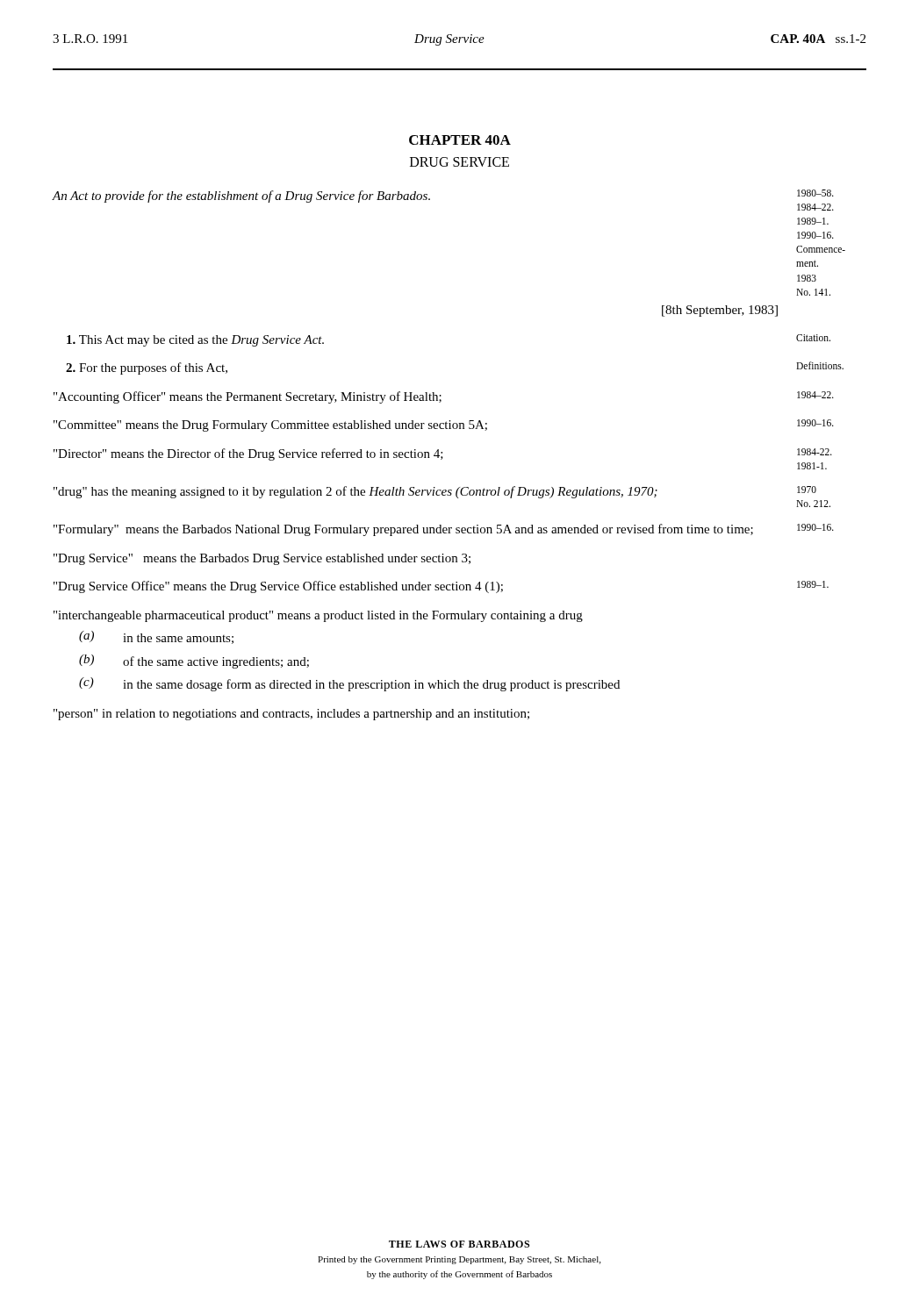The height and width of the screenshot is (1316, 919).
Task: Click on the text starting ""interchangeable pharmaceutical product" means a"
Action: point(460,615)
